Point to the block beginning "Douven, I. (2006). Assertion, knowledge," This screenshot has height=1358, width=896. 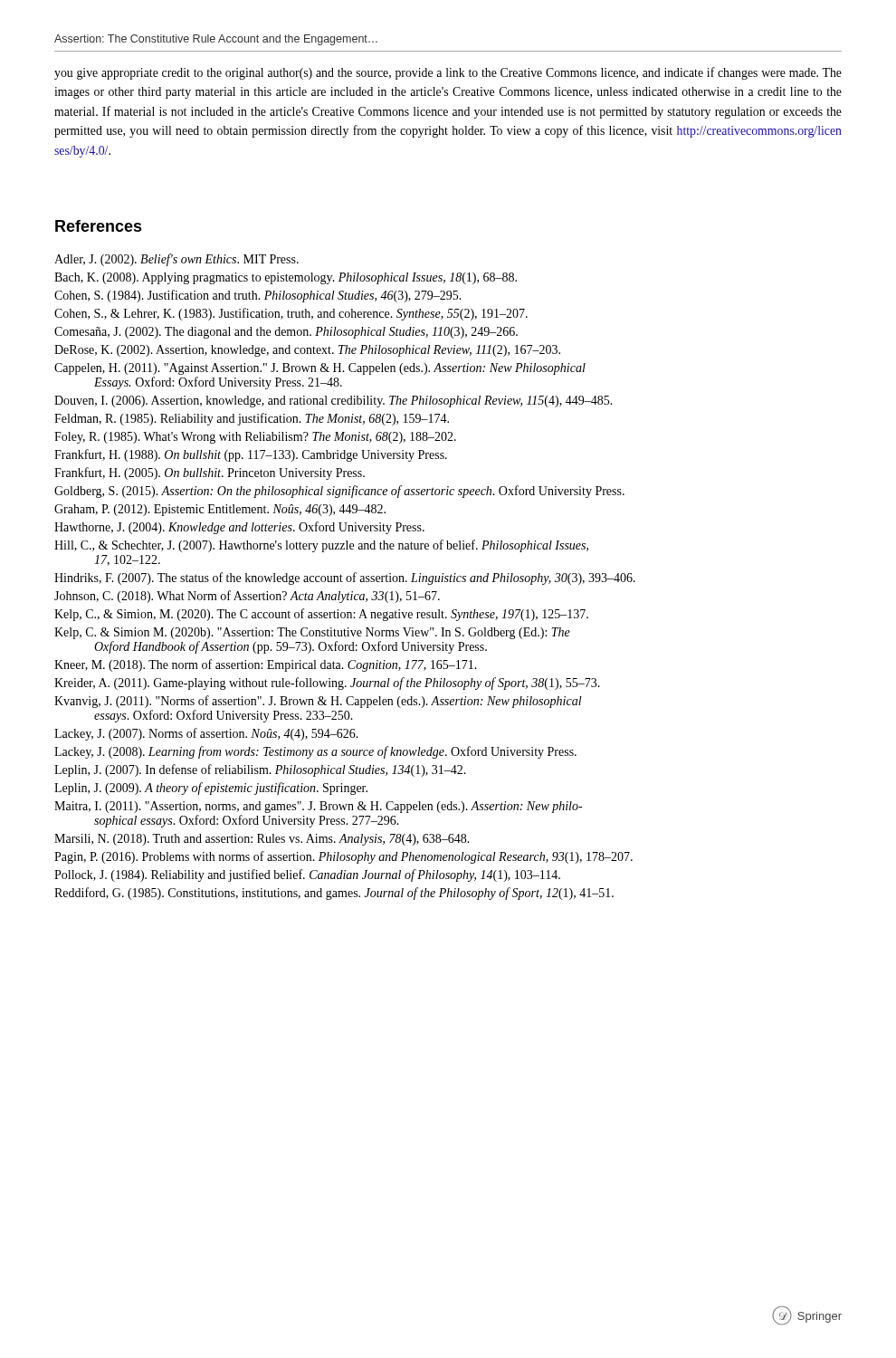(x=334, y=401)
